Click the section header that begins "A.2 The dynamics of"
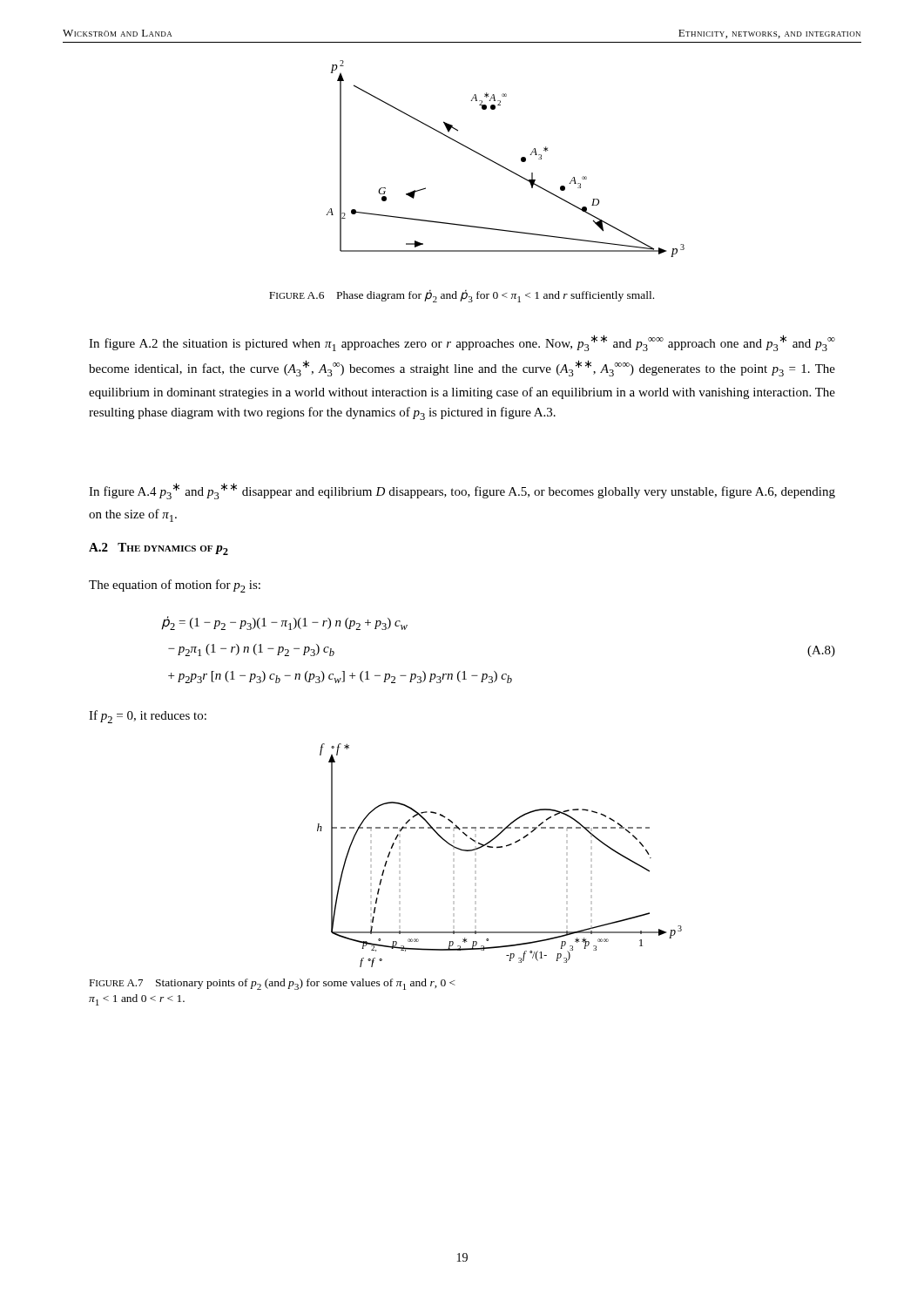Viewport: 924px width, 1307px height. (x=159, y=549)
